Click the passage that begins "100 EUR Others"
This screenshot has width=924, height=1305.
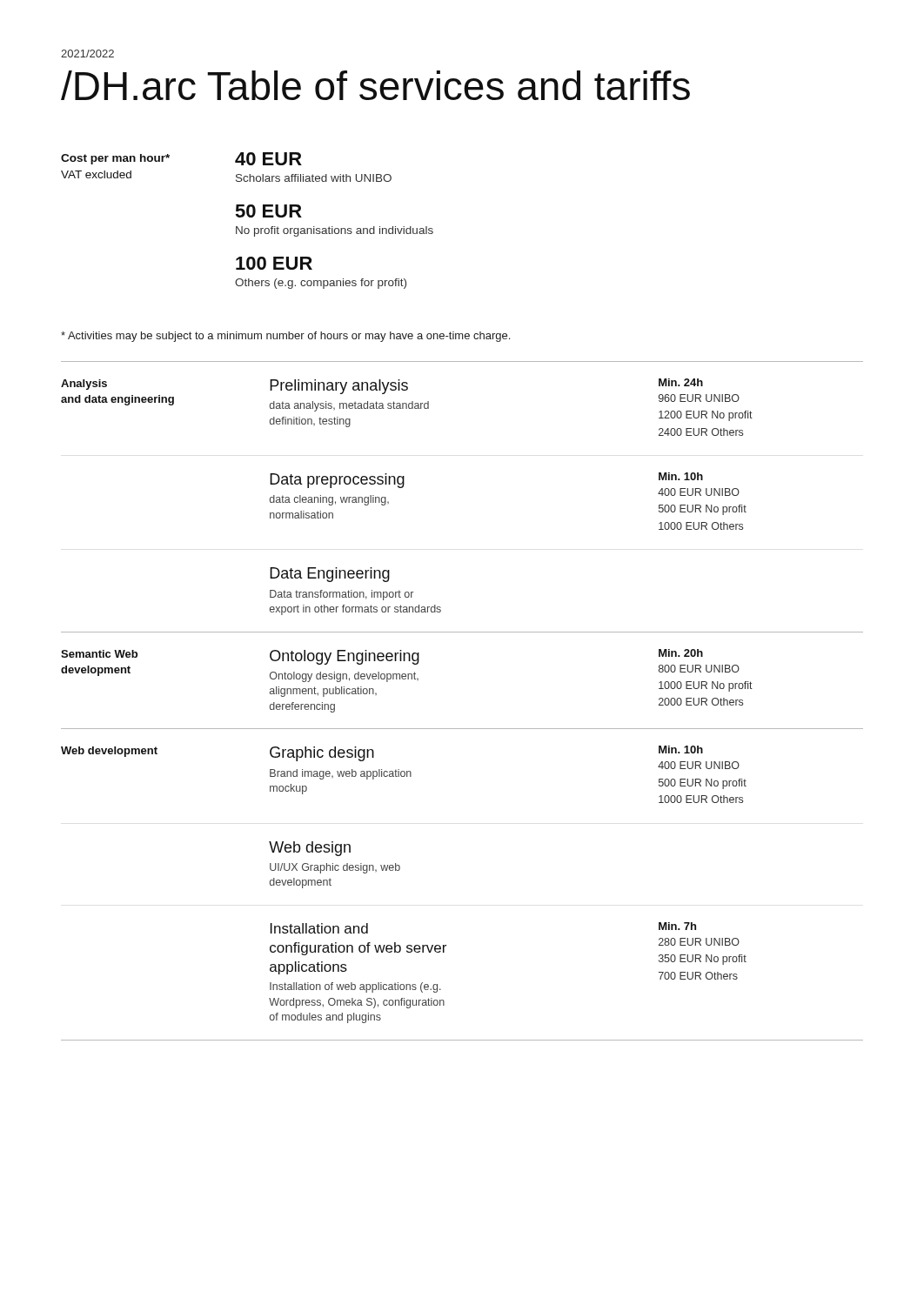(274, 263)
